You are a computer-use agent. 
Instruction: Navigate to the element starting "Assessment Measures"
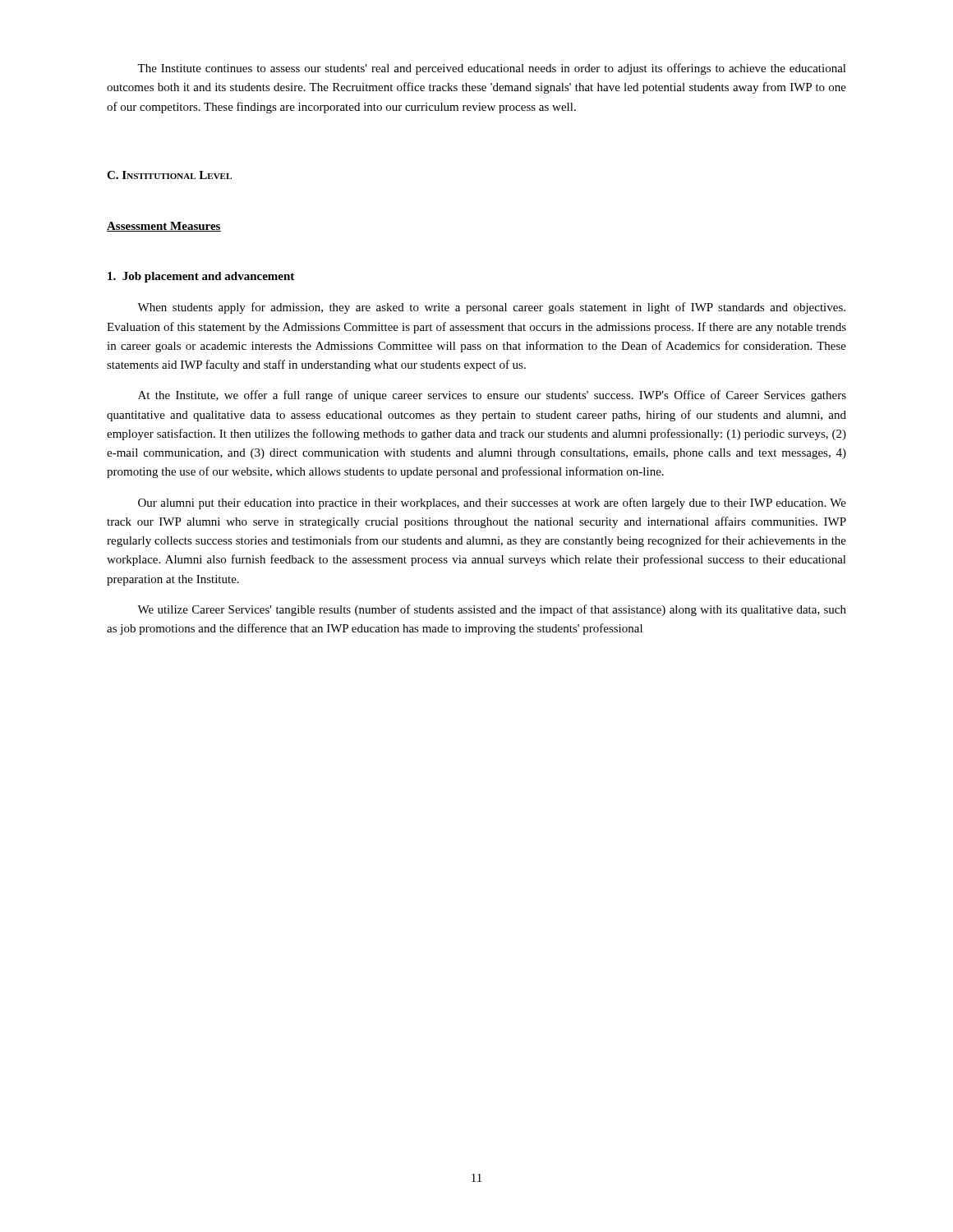(x=164, y=226)
